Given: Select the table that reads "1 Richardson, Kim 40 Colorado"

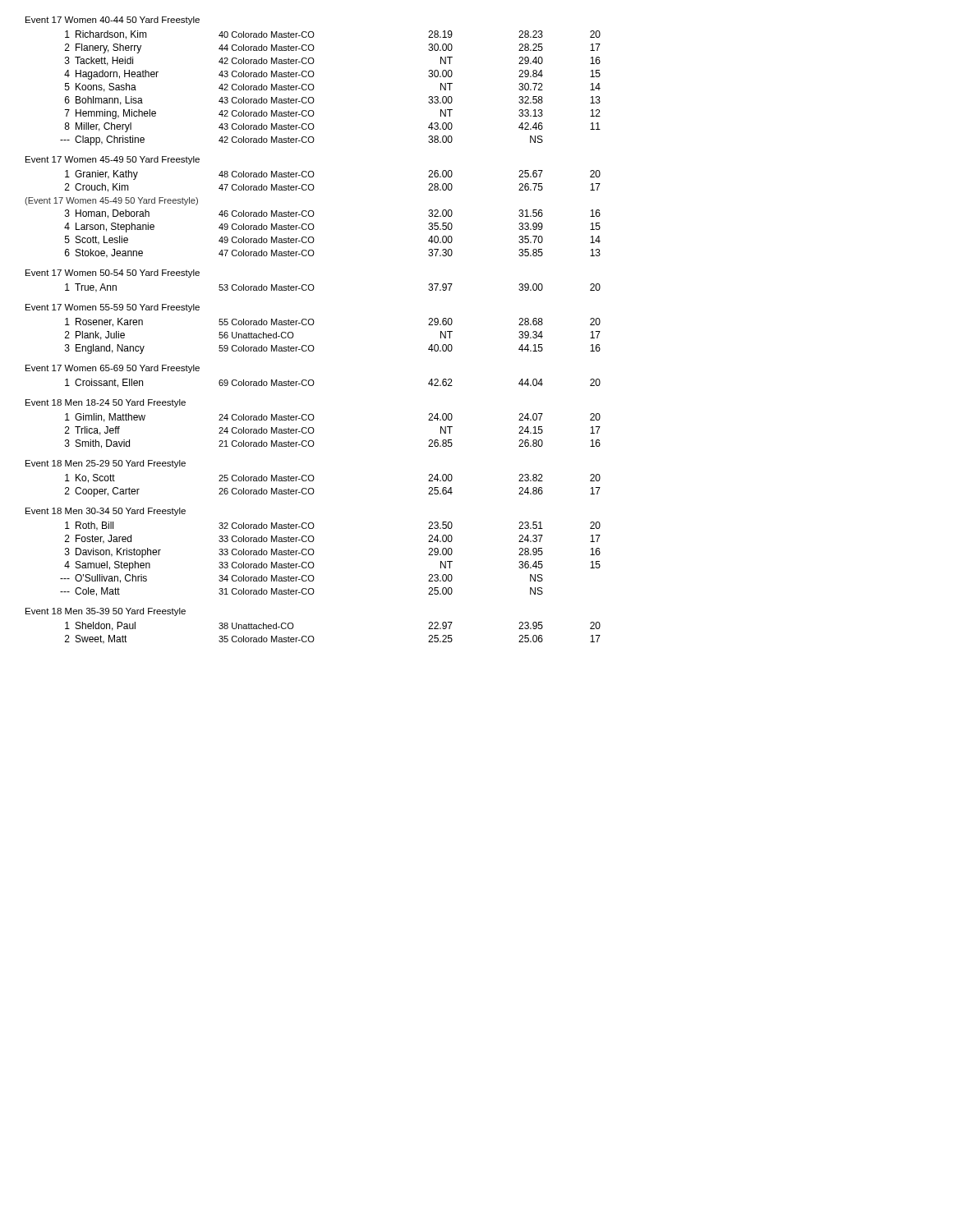Looking at the screenshot, I should coord(476,87).
